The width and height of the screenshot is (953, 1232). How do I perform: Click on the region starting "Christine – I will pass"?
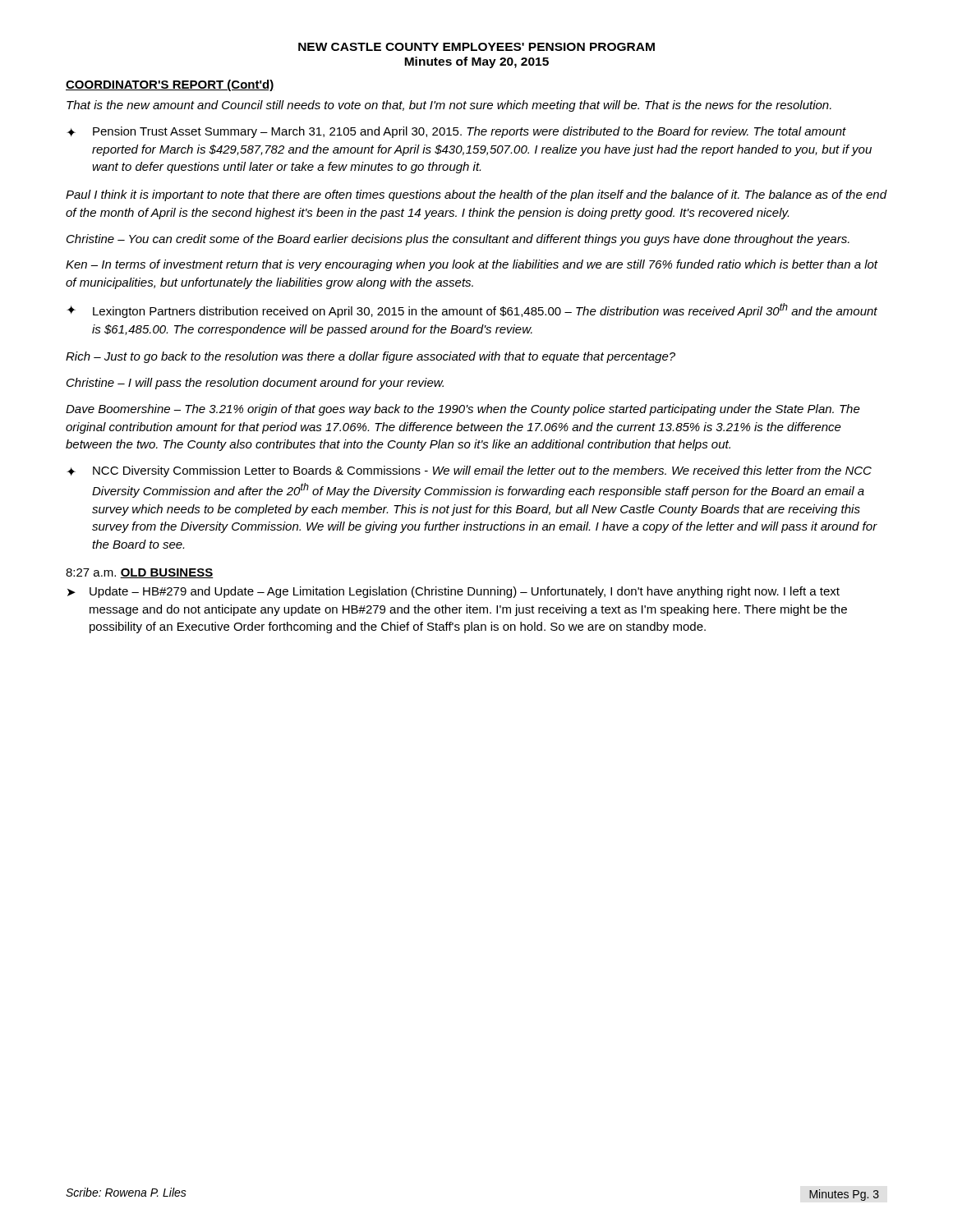255,382
